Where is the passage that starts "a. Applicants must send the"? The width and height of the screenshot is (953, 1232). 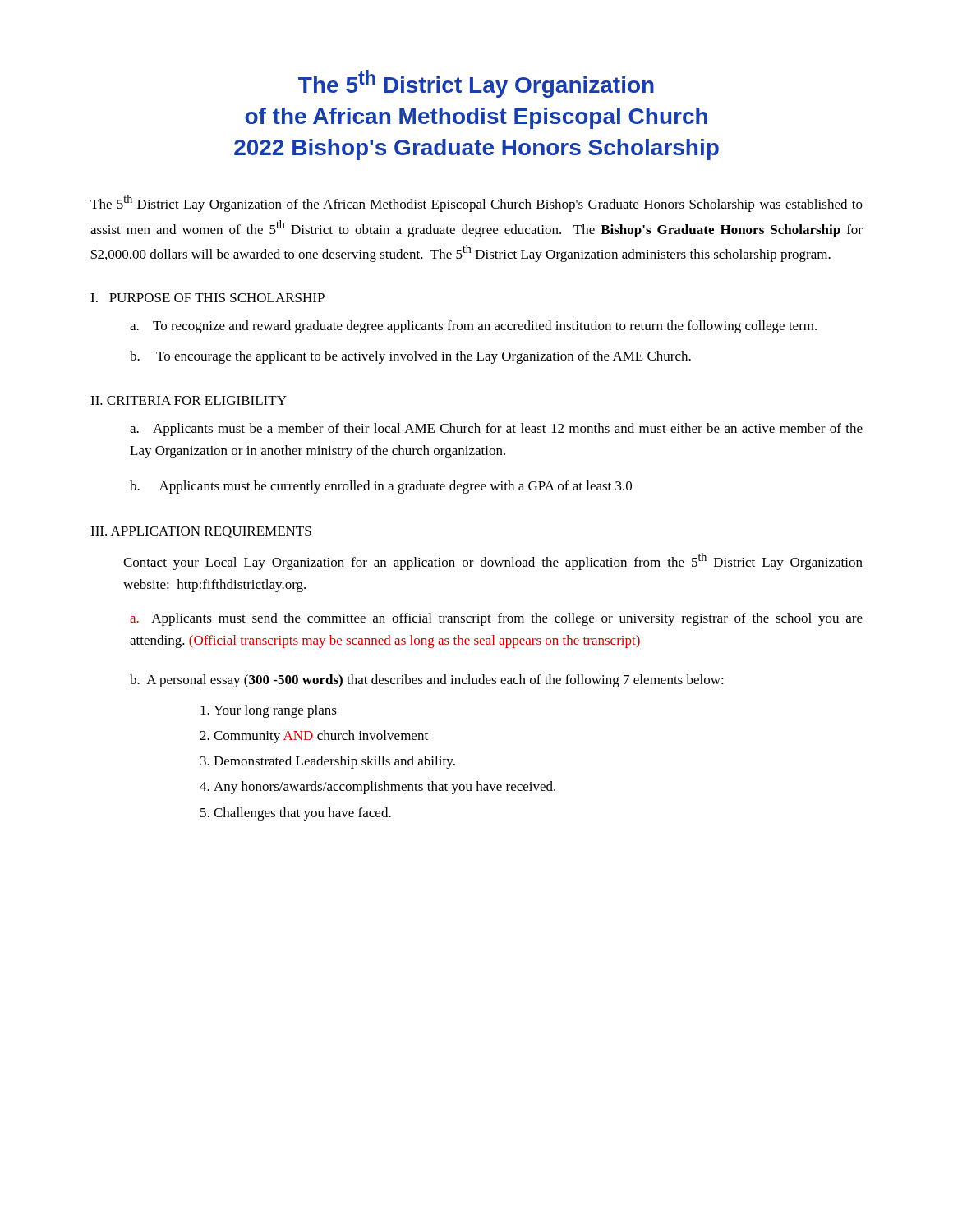point(496,629)
